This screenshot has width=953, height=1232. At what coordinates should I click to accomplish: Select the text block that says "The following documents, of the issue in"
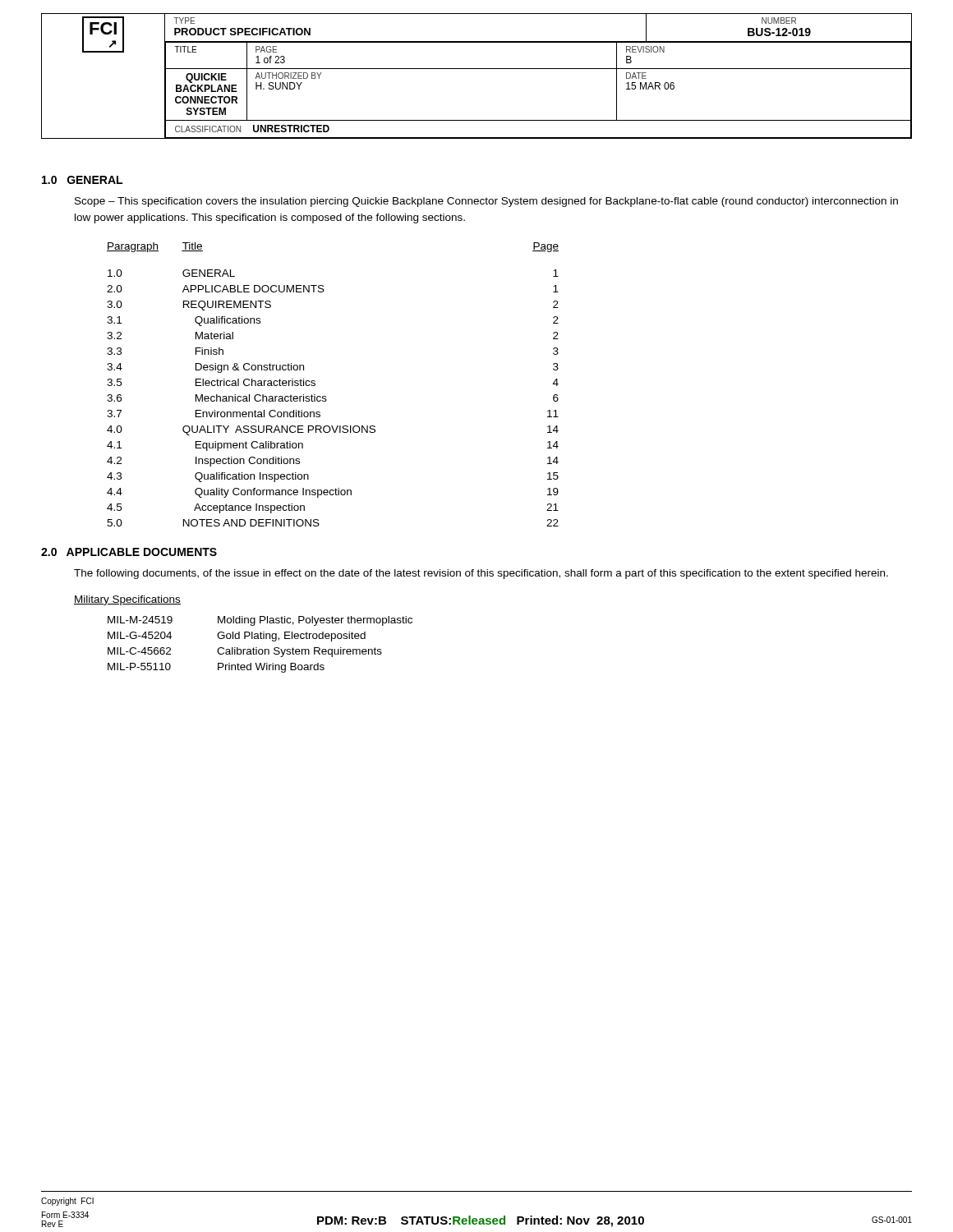481,573
